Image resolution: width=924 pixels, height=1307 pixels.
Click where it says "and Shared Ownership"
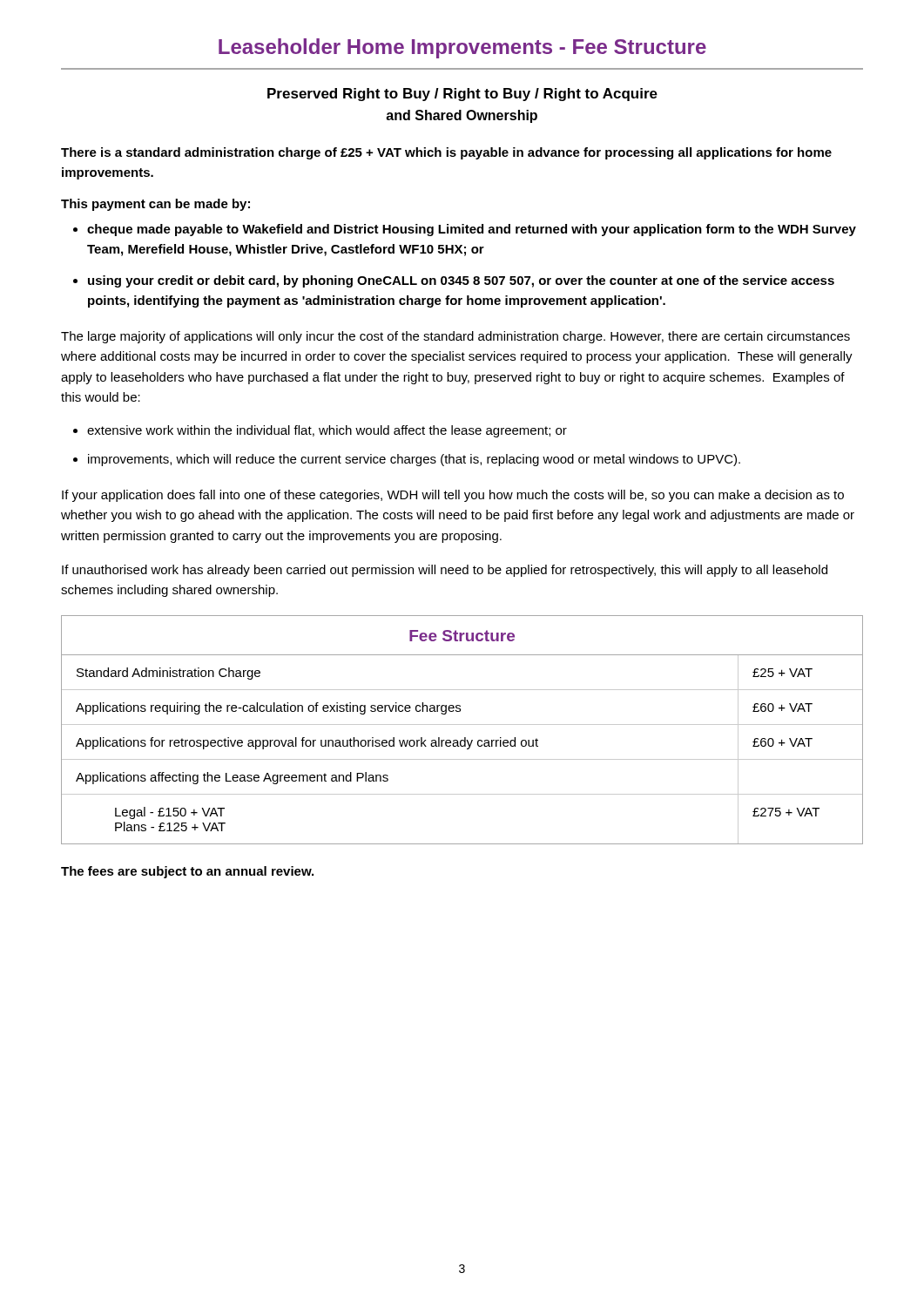click(462, 115)
